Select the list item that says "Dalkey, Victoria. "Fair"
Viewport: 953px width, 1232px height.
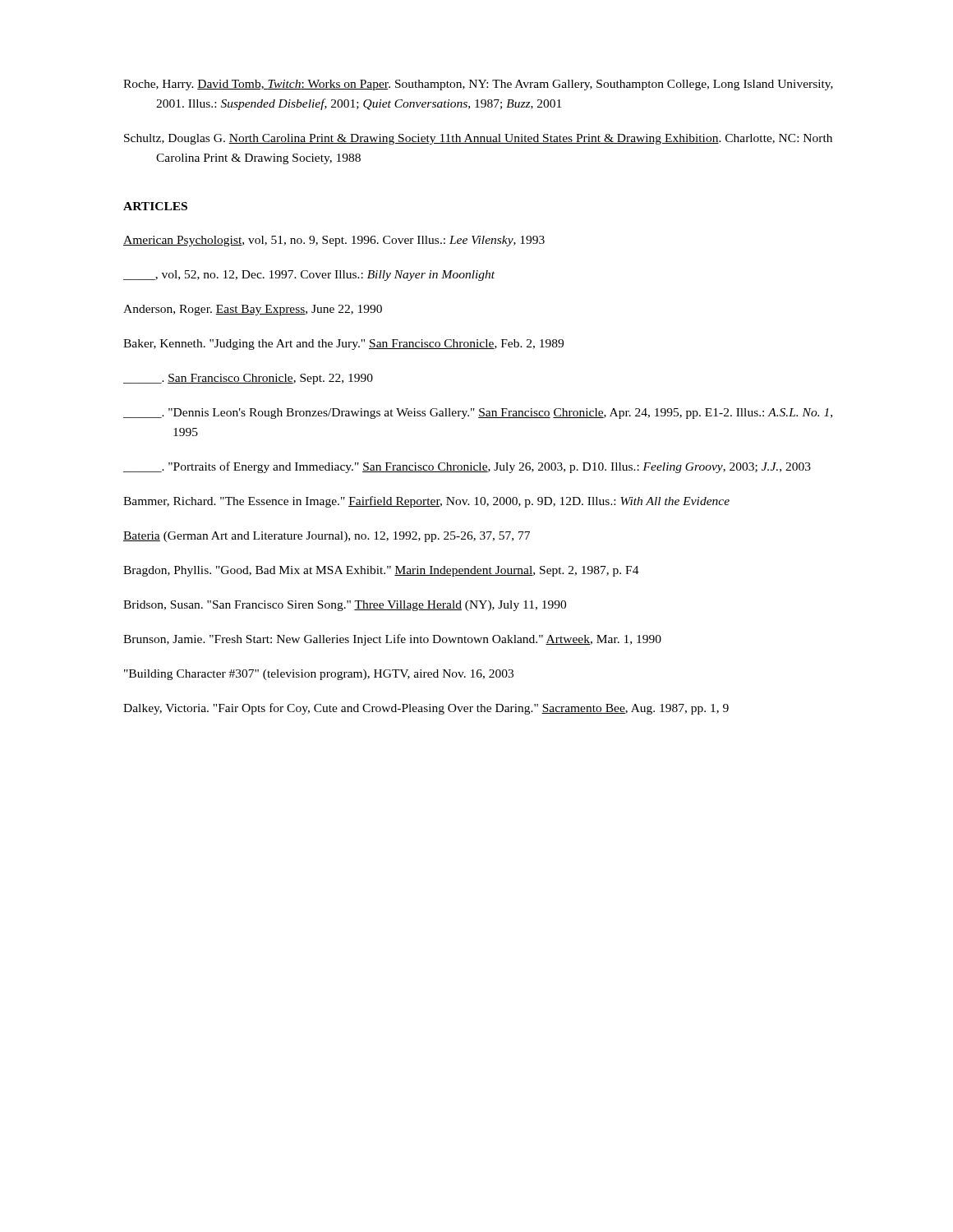tap(426, 708)
